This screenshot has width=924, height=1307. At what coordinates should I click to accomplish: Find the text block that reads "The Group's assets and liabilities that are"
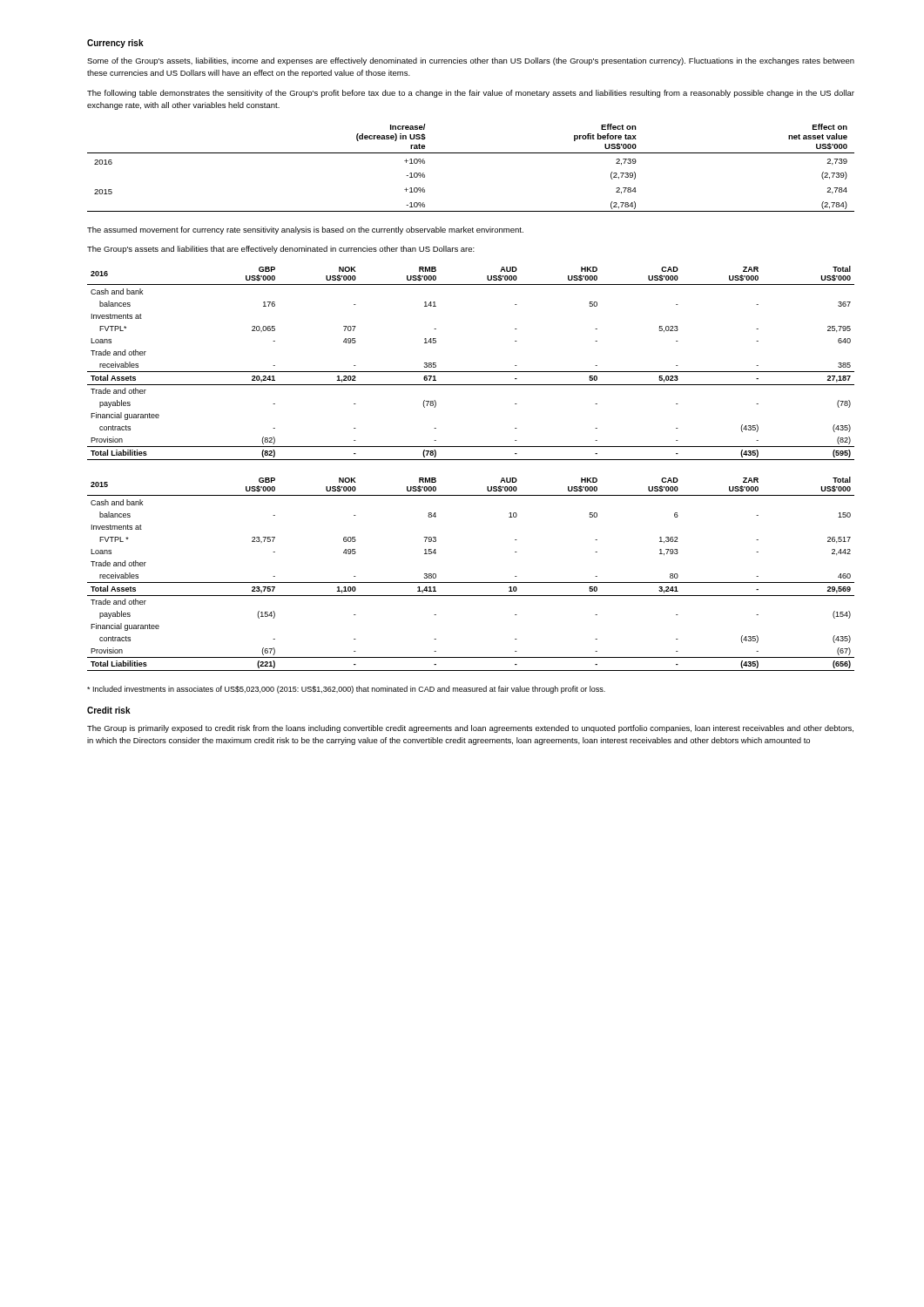click(281, 249)
